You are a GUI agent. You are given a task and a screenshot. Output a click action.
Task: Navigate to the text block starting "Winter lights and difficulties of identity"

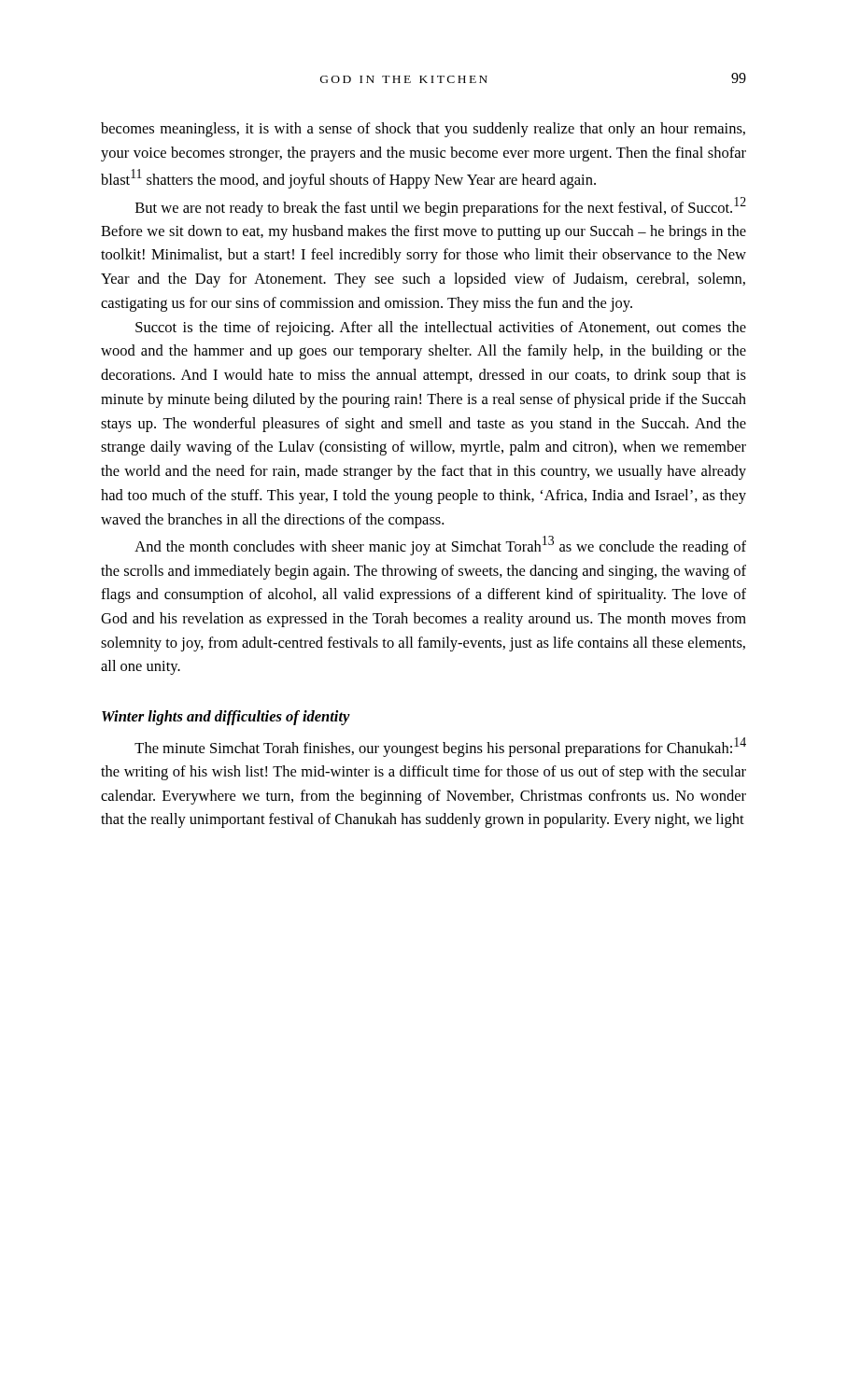pos(225,717)
